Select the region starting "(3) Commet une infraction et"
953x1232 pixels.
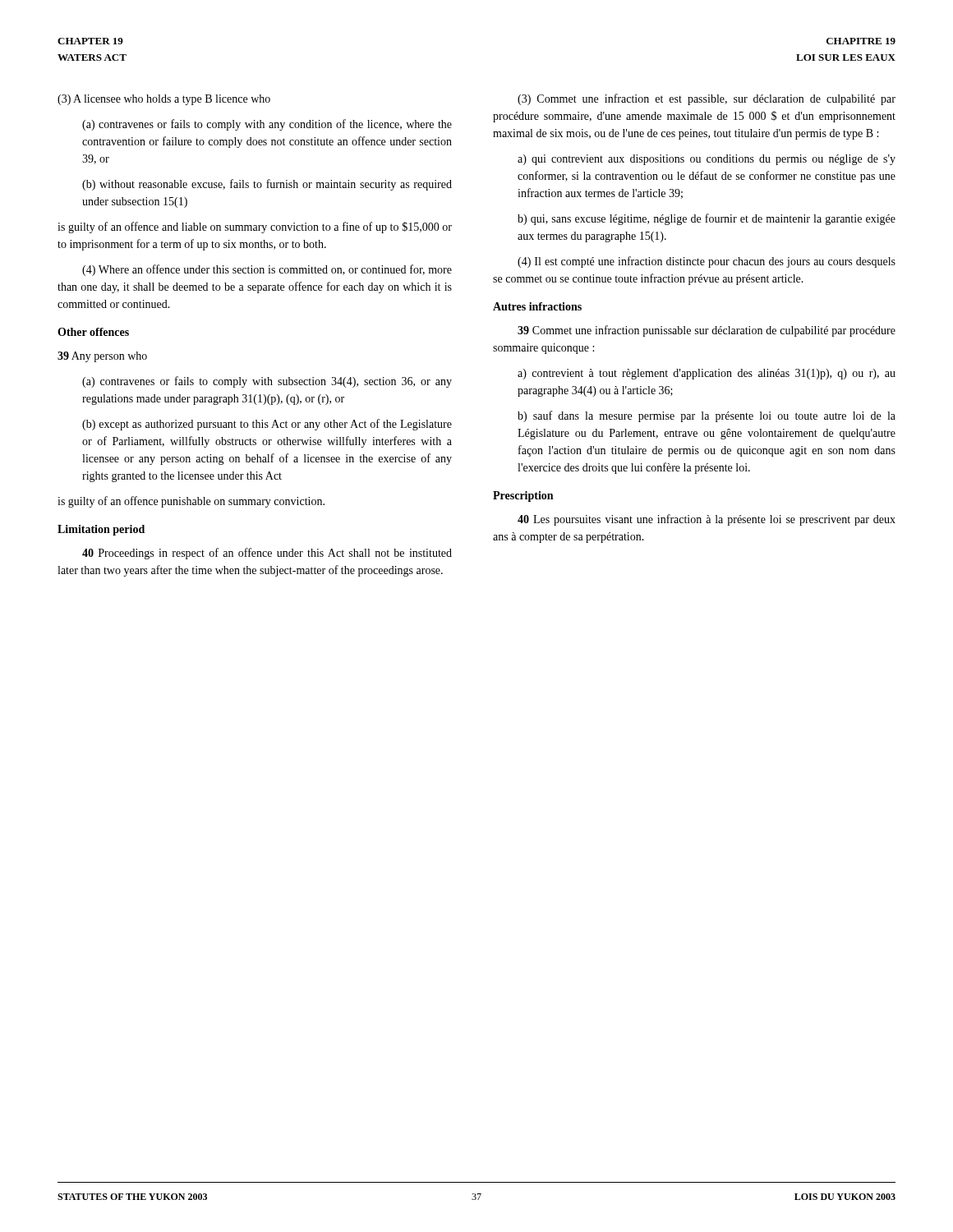694,189
